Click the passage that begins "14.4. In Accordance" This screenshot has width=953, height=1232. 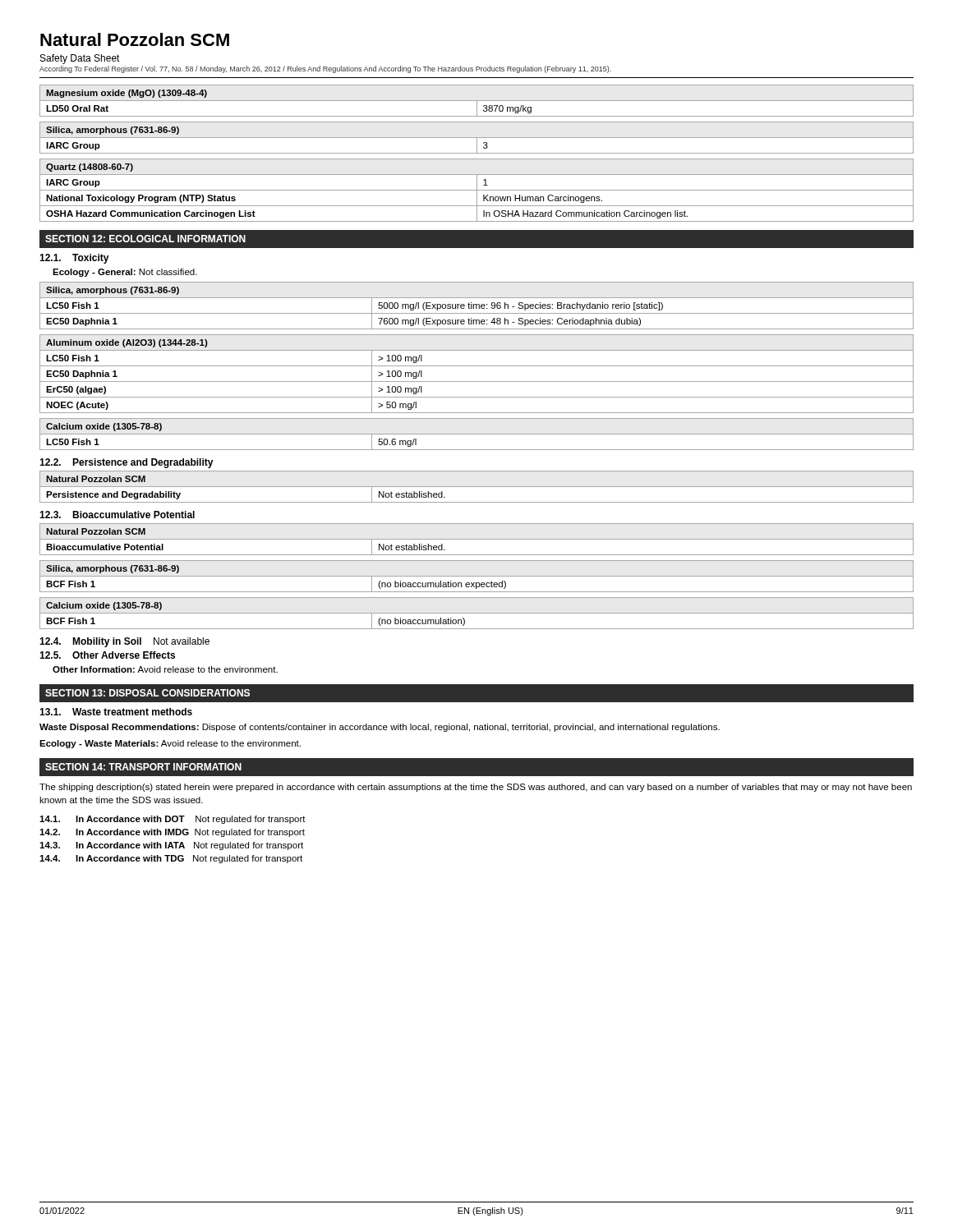(x=171, y=858)
